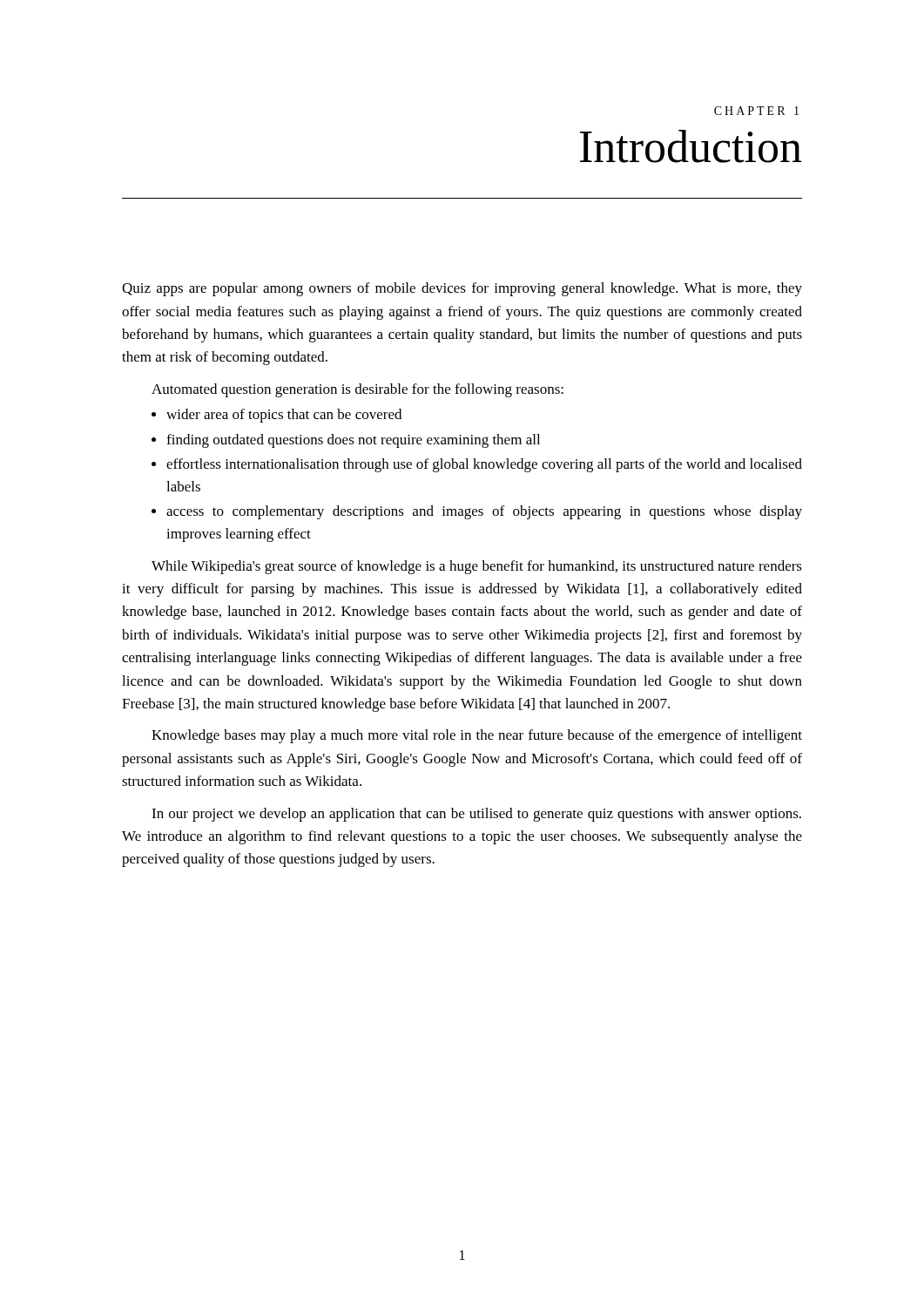Point to the block starting "effortless internationalisation through use of"

tap(484, 475)
